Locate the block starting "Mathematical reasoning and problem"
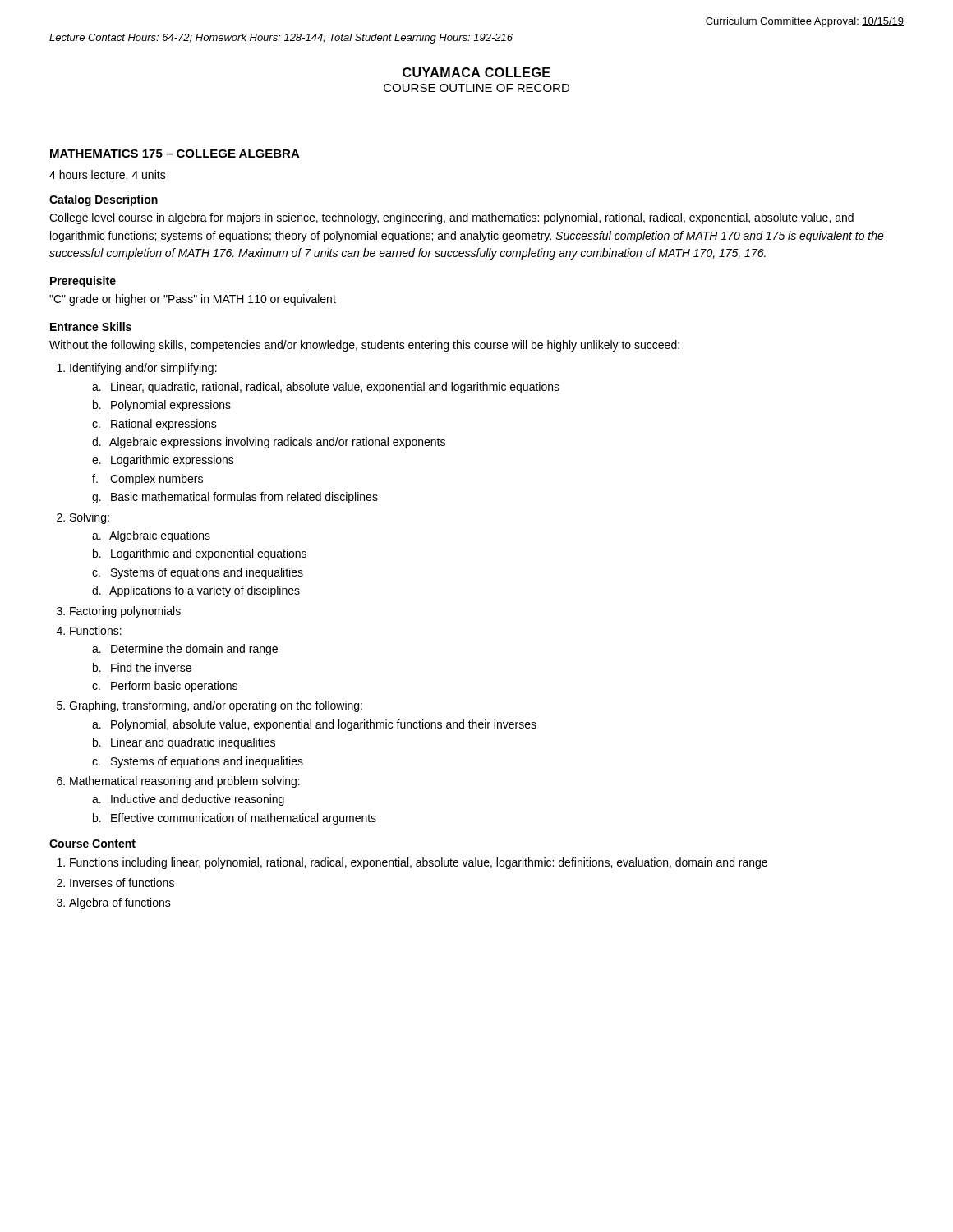 [178, 782]
